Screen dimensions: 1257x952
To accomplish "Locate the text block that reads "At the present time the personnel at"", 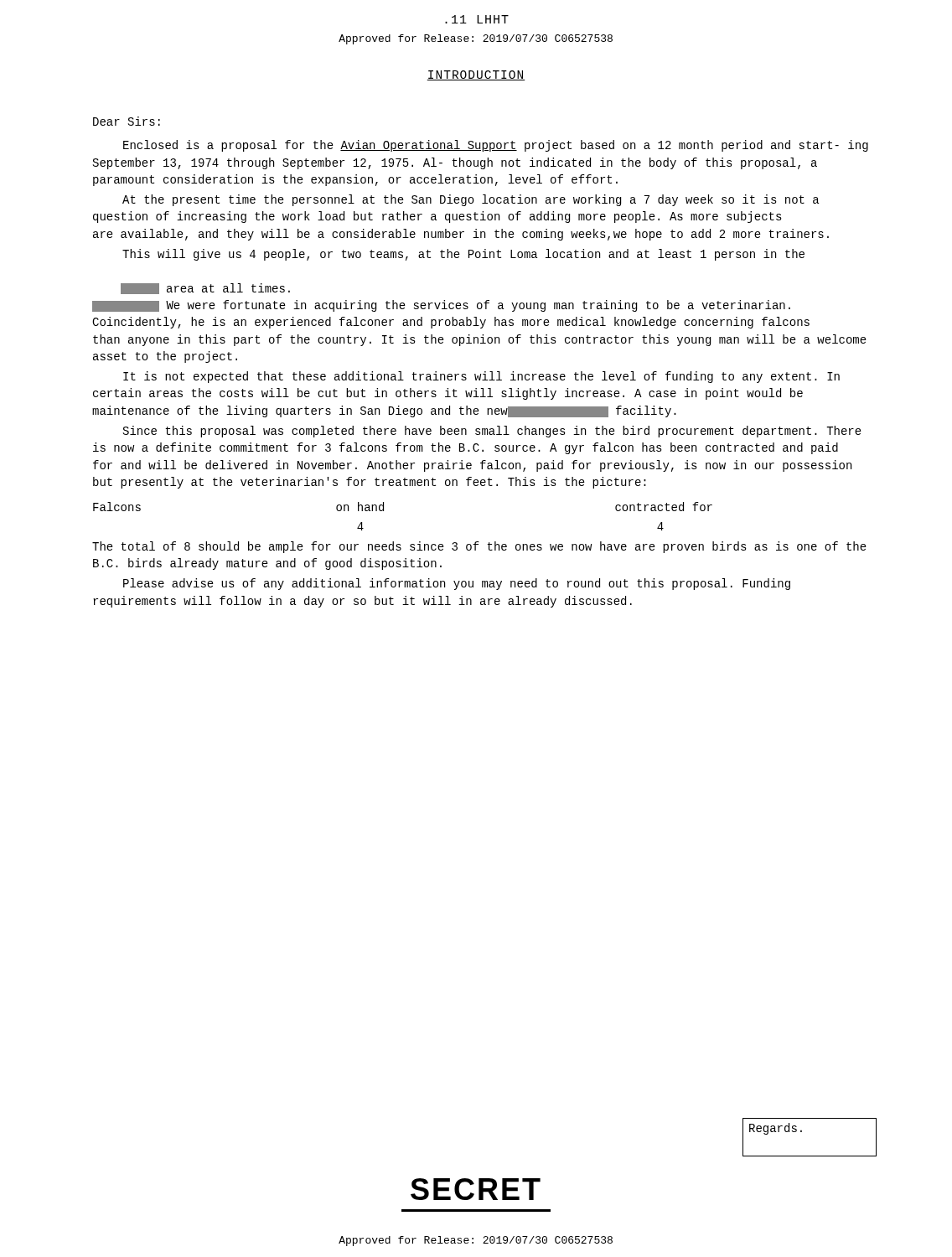I will pyautogui.click(x=484, y=218).
